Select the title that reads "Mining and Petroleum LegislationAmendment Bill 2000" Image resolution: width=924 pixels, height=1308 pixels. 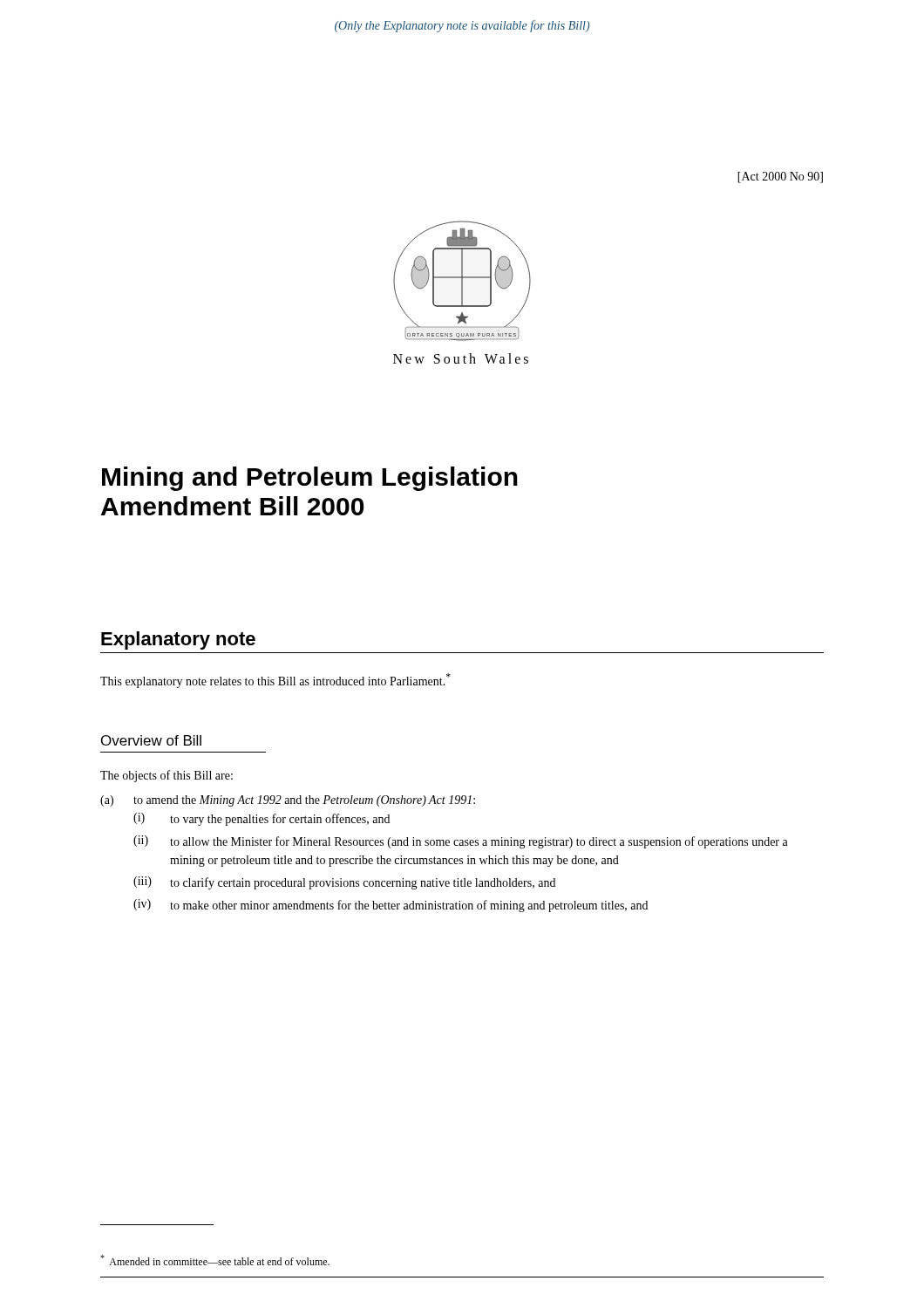click(x=309, y=491)
